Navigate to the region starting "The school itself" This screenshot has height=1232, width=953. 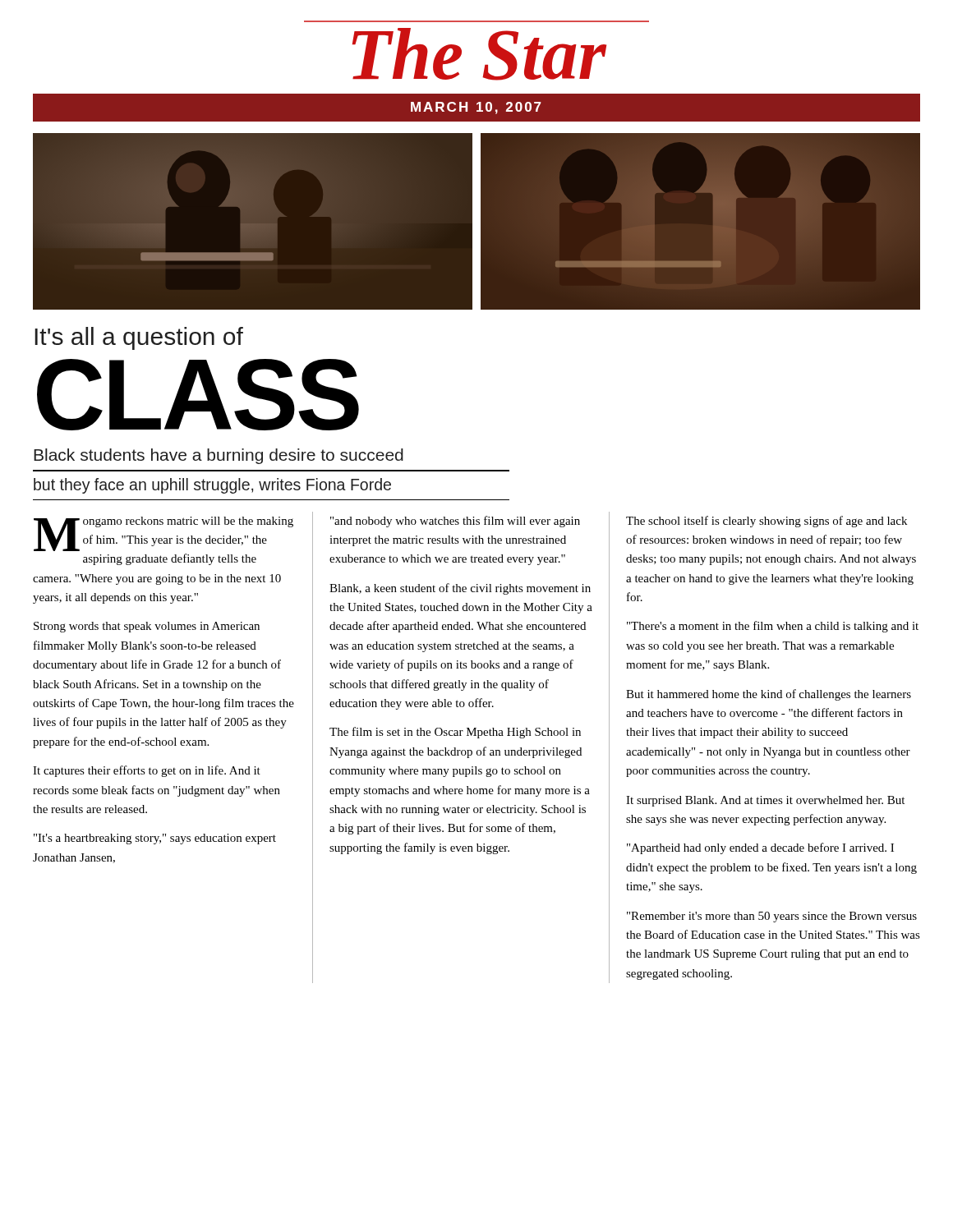(x=773, y=747)
